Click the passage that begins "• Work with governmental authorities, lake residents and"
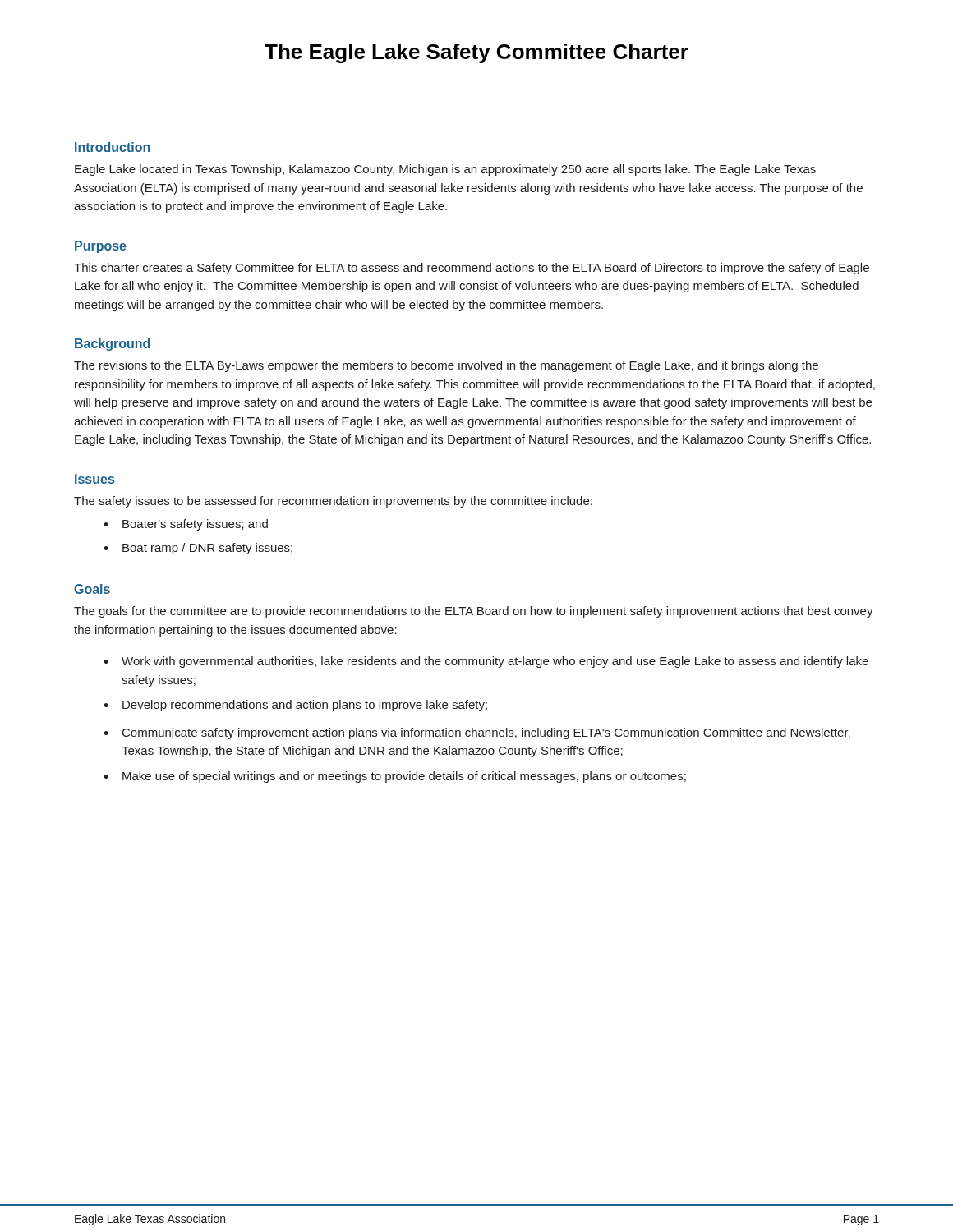Image resolution: width=953 pixels, height=1232 pixels. pos(491,671)
